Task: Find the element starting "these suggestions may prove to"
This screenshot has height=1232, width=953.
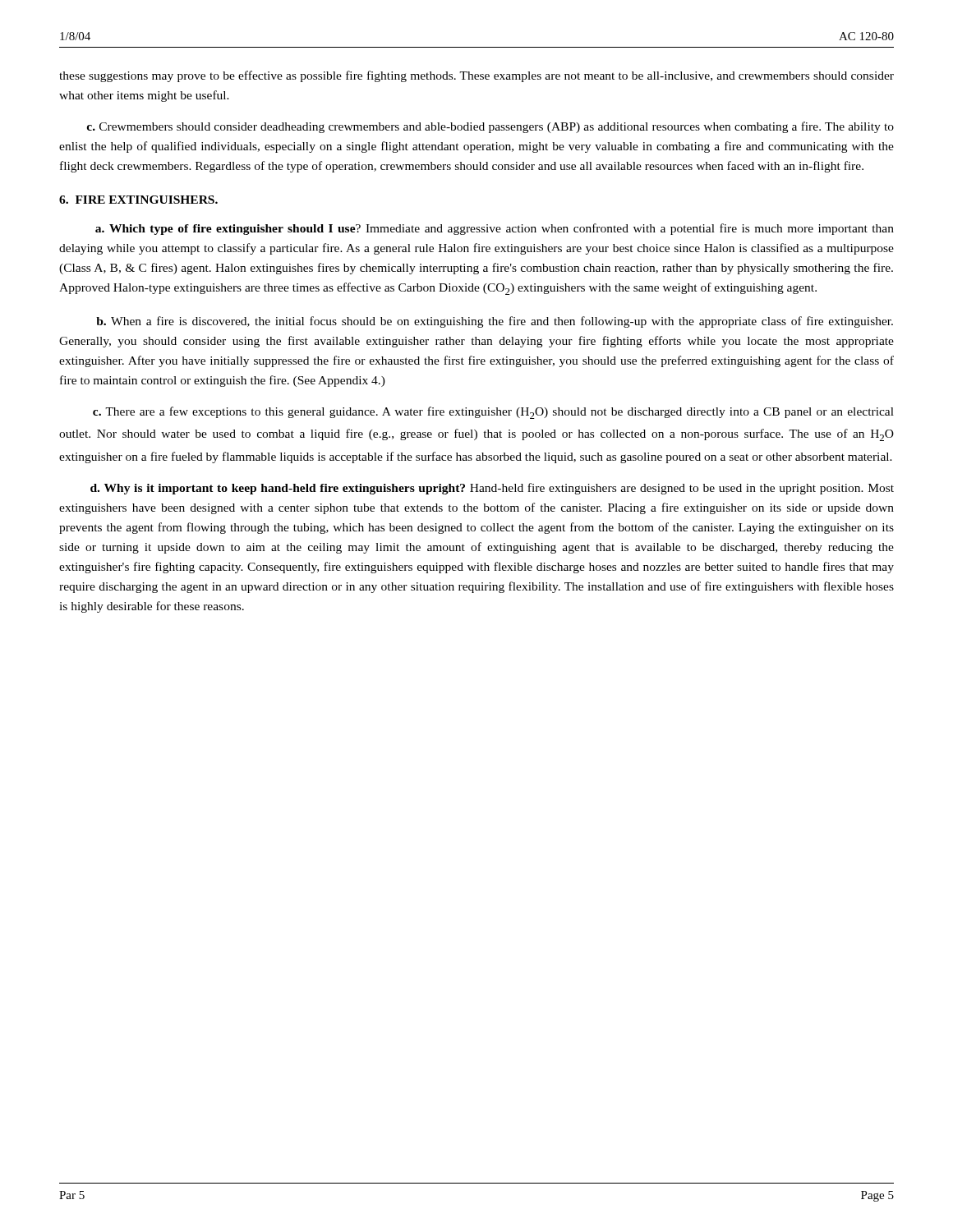Action: point(476,85)
